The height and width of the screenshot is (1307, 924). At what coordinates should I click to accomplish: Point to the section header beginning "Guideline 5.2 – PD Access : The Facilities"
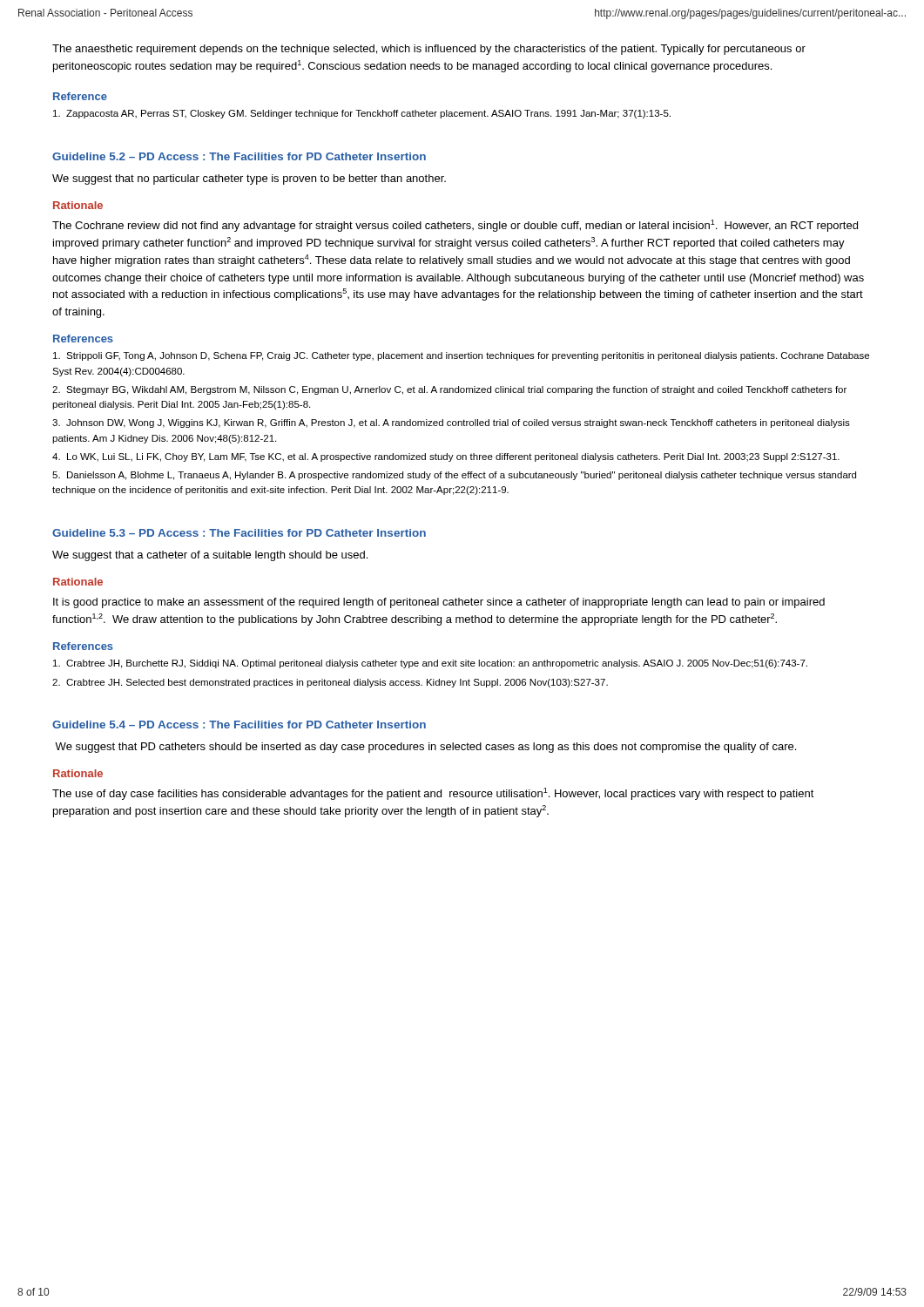point(239,156)
